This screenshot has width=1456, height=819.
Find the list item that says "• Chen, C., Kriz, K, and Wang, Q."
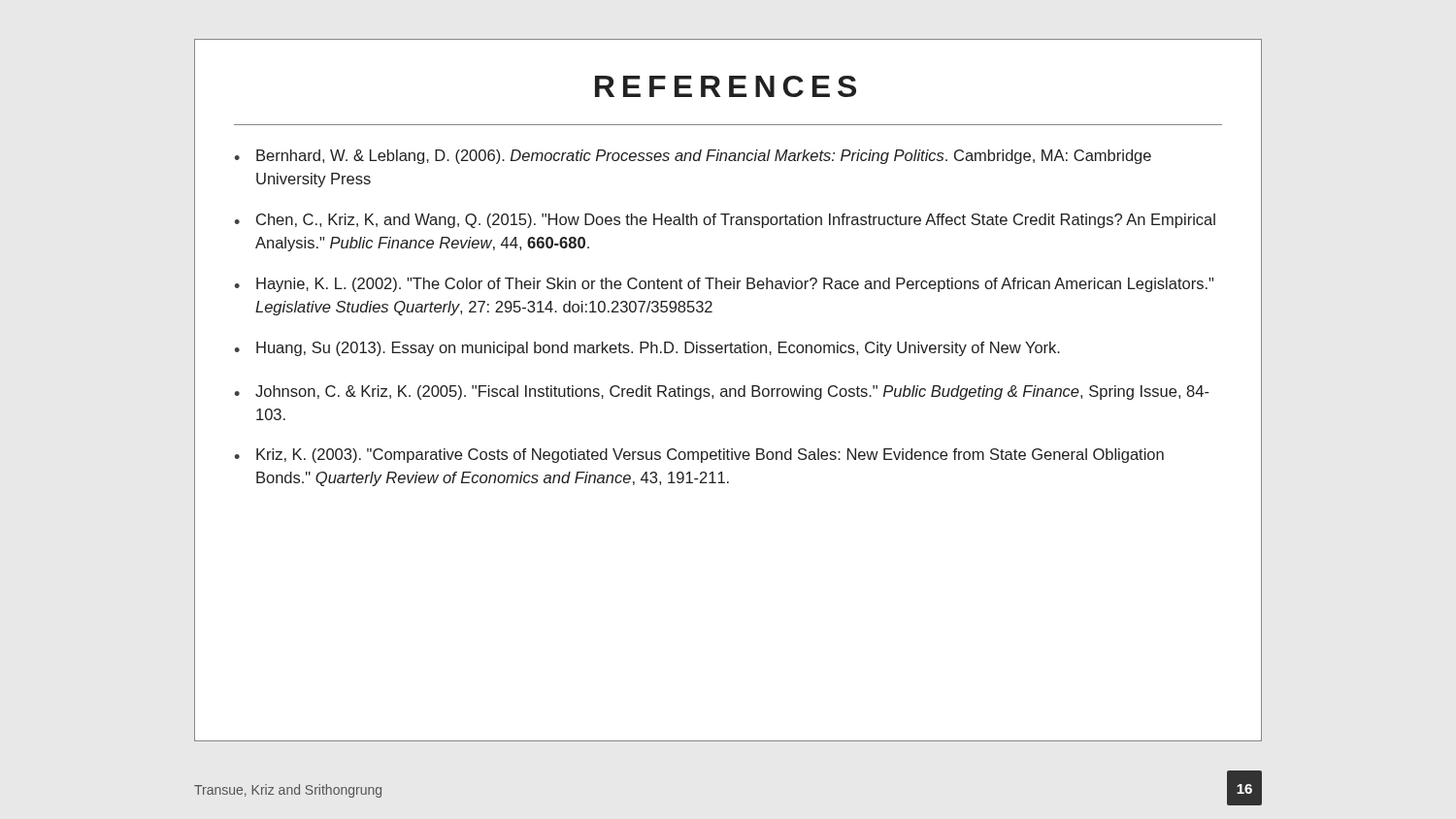(x=728, y=232)
